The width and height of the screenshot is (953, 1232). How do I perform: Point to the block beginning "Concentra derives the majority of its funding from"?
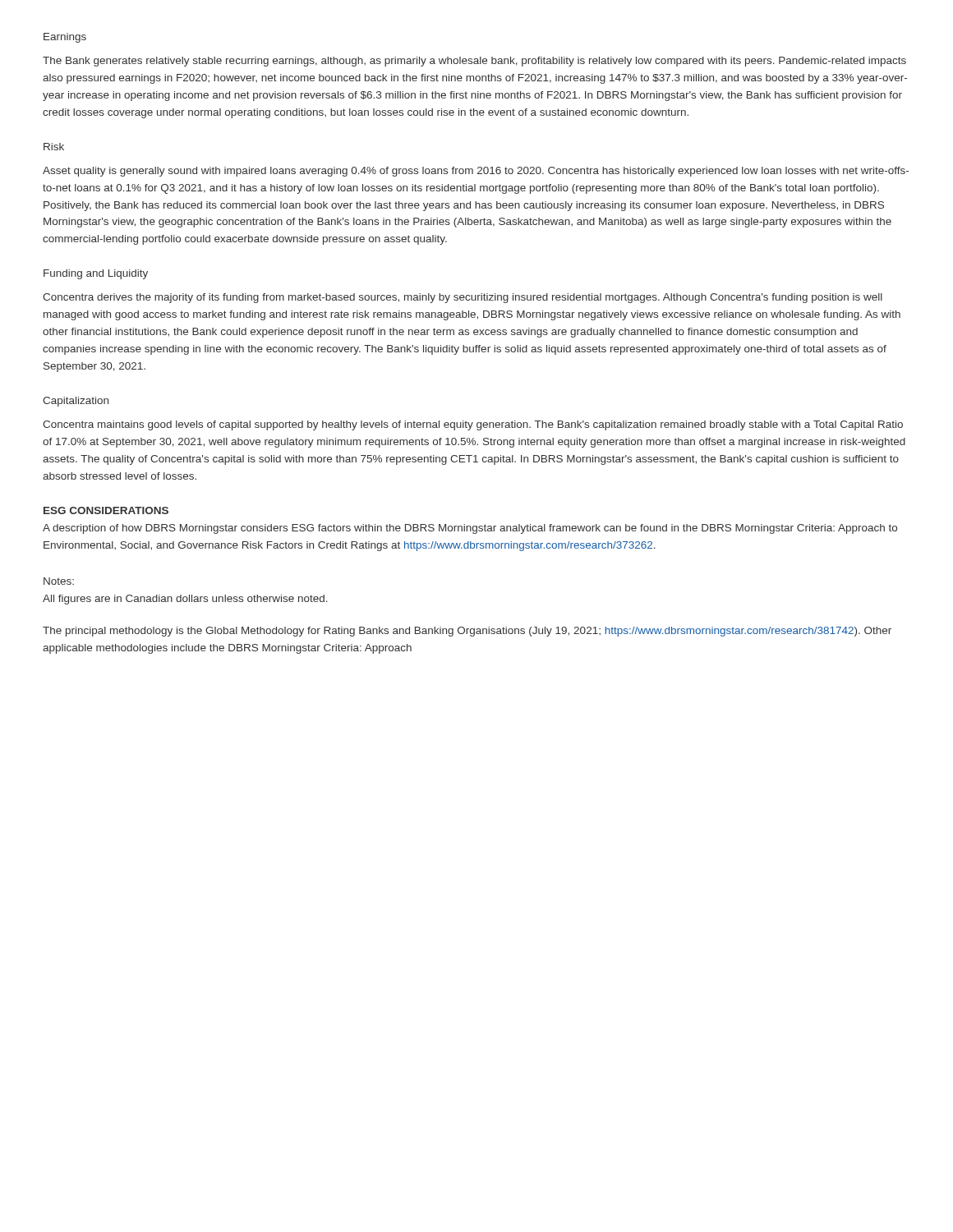tap(472, 332)
